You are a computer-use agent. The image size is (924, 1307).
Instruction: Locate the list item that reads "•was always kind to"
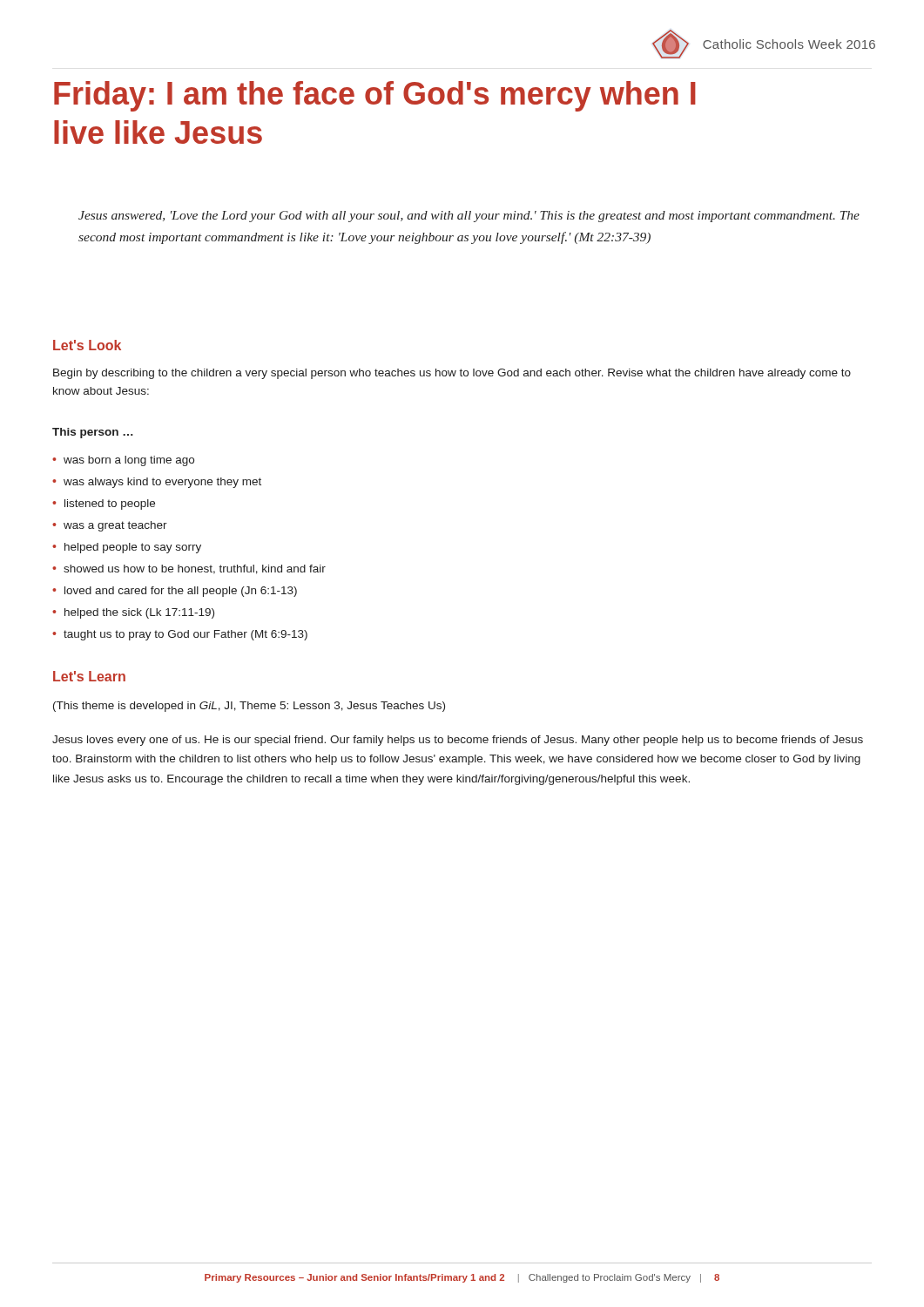click(157, 482)
